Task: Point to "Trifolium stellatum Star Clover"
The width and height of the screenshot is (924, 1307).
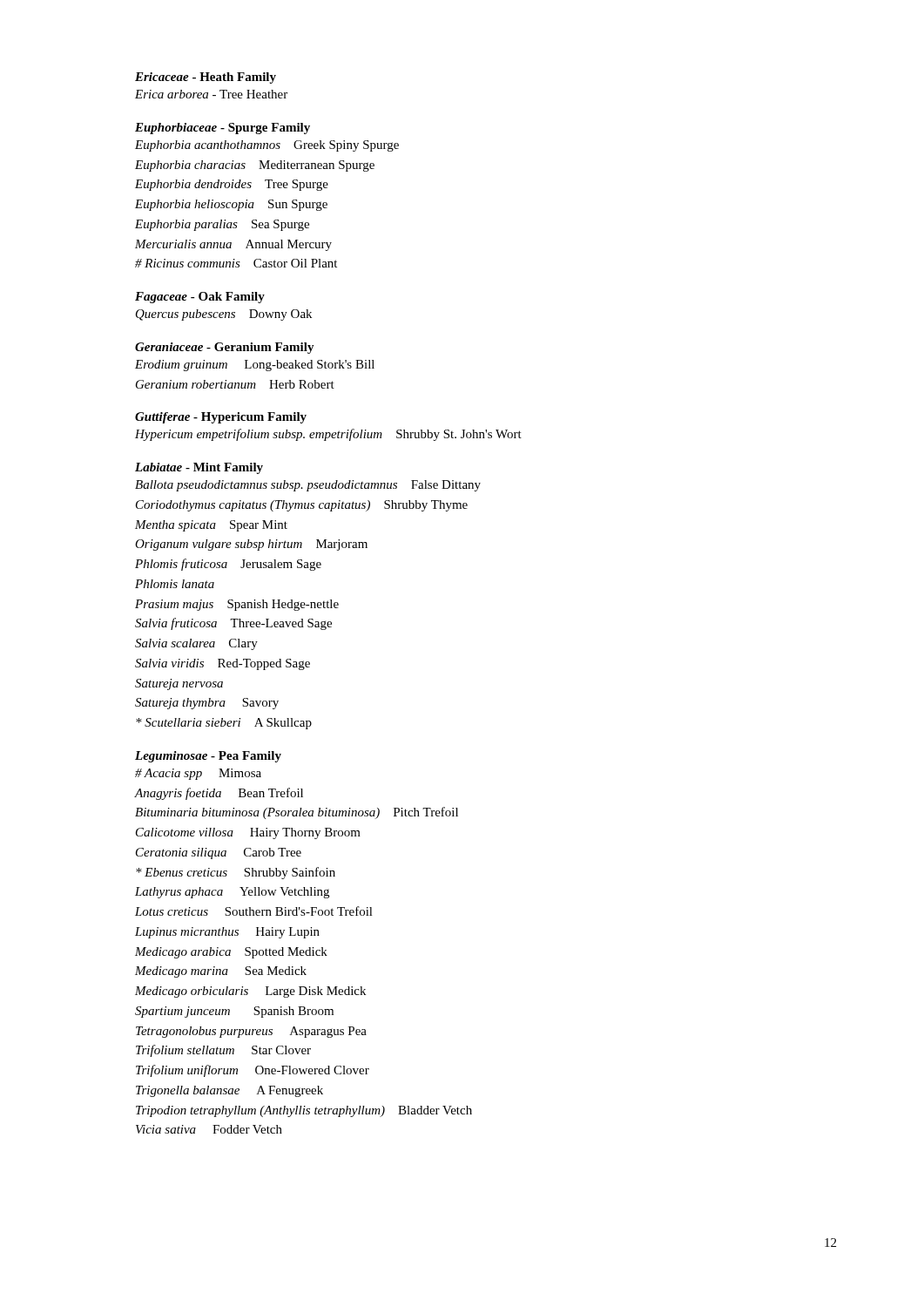Action: 223,1050
